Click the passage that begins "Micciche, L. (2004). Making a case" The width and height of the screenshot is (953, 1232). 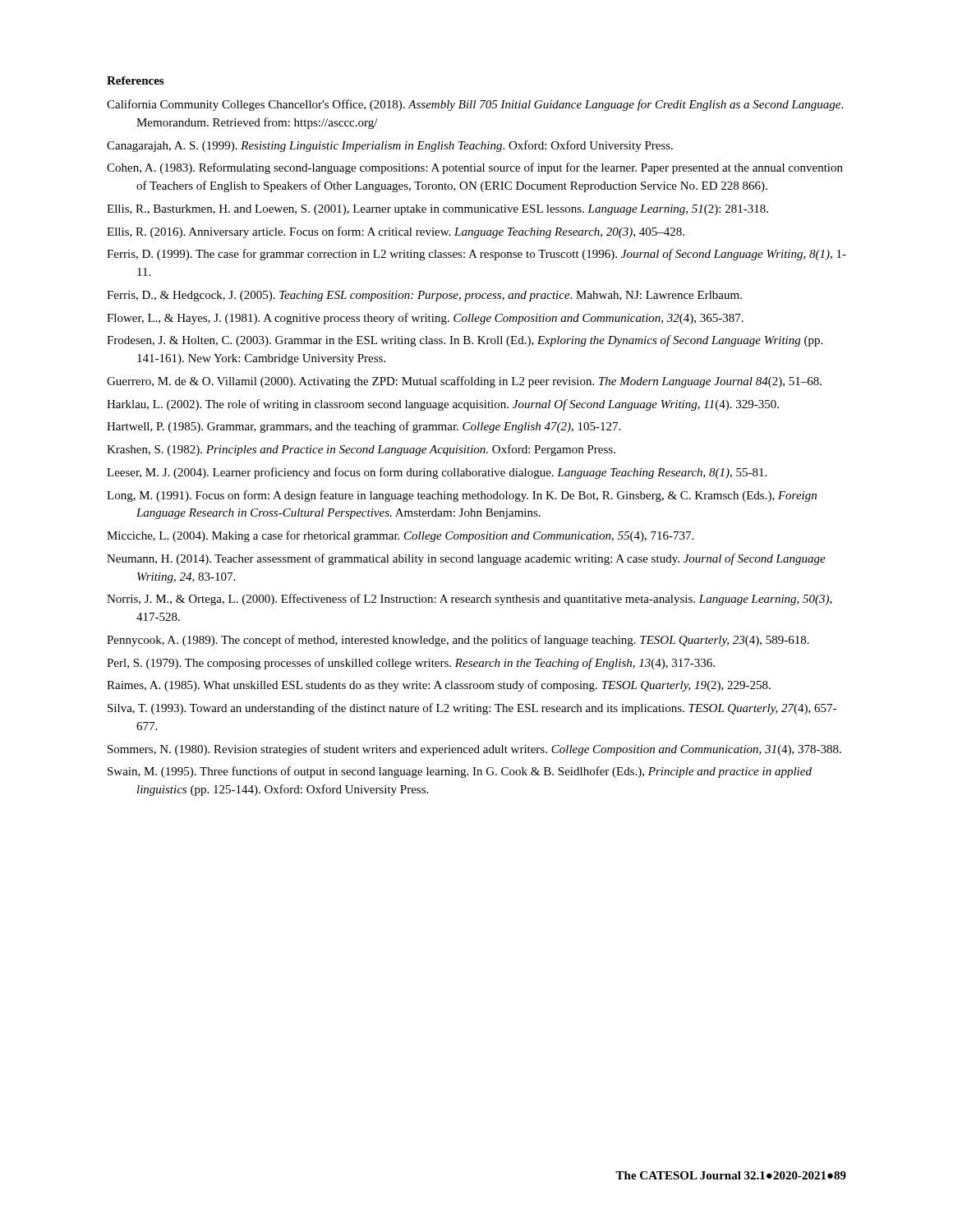(401, 535)
